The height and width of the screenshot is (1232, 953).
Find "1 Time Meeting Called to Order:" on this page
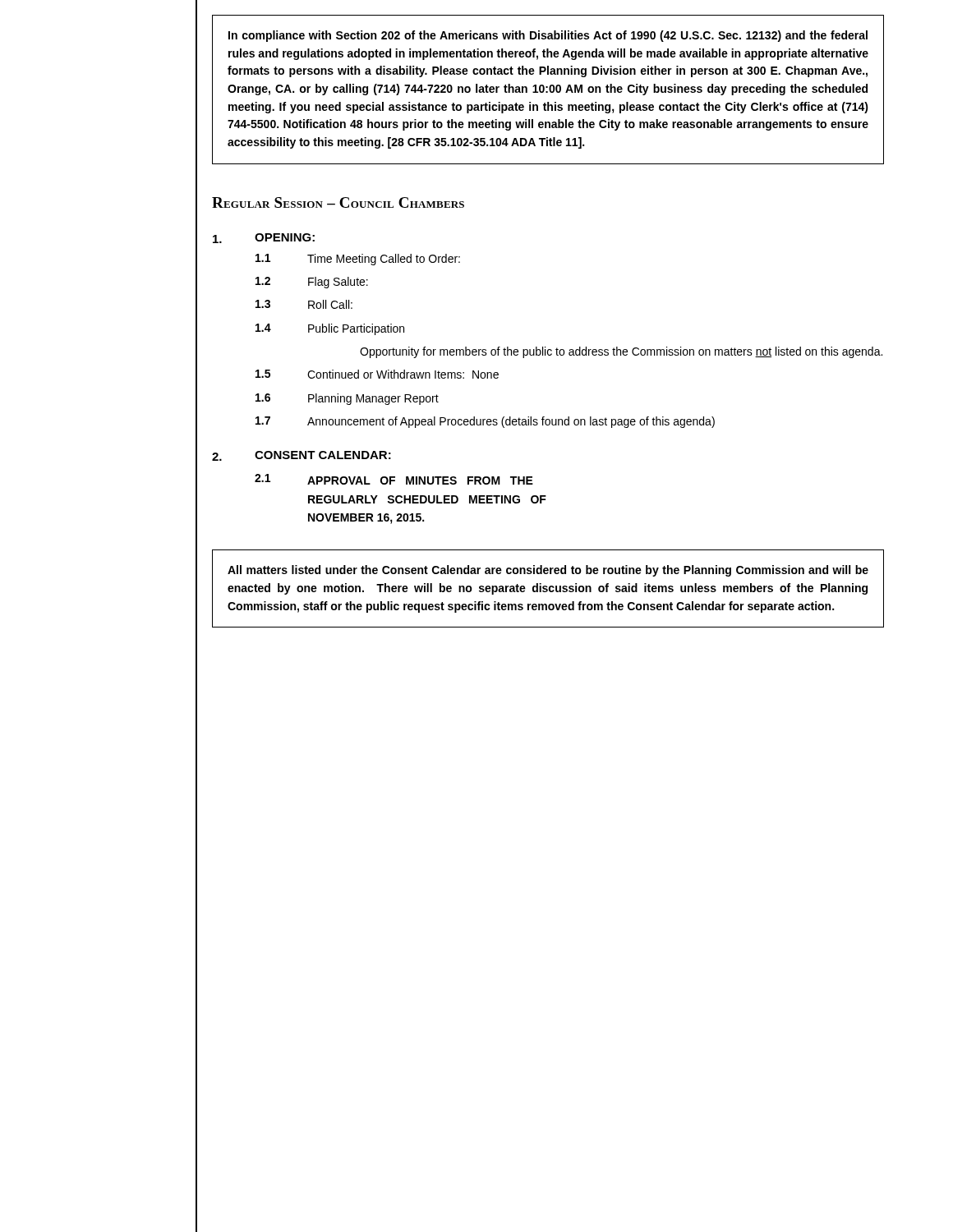pyautogui.click(x=358, y=260)
